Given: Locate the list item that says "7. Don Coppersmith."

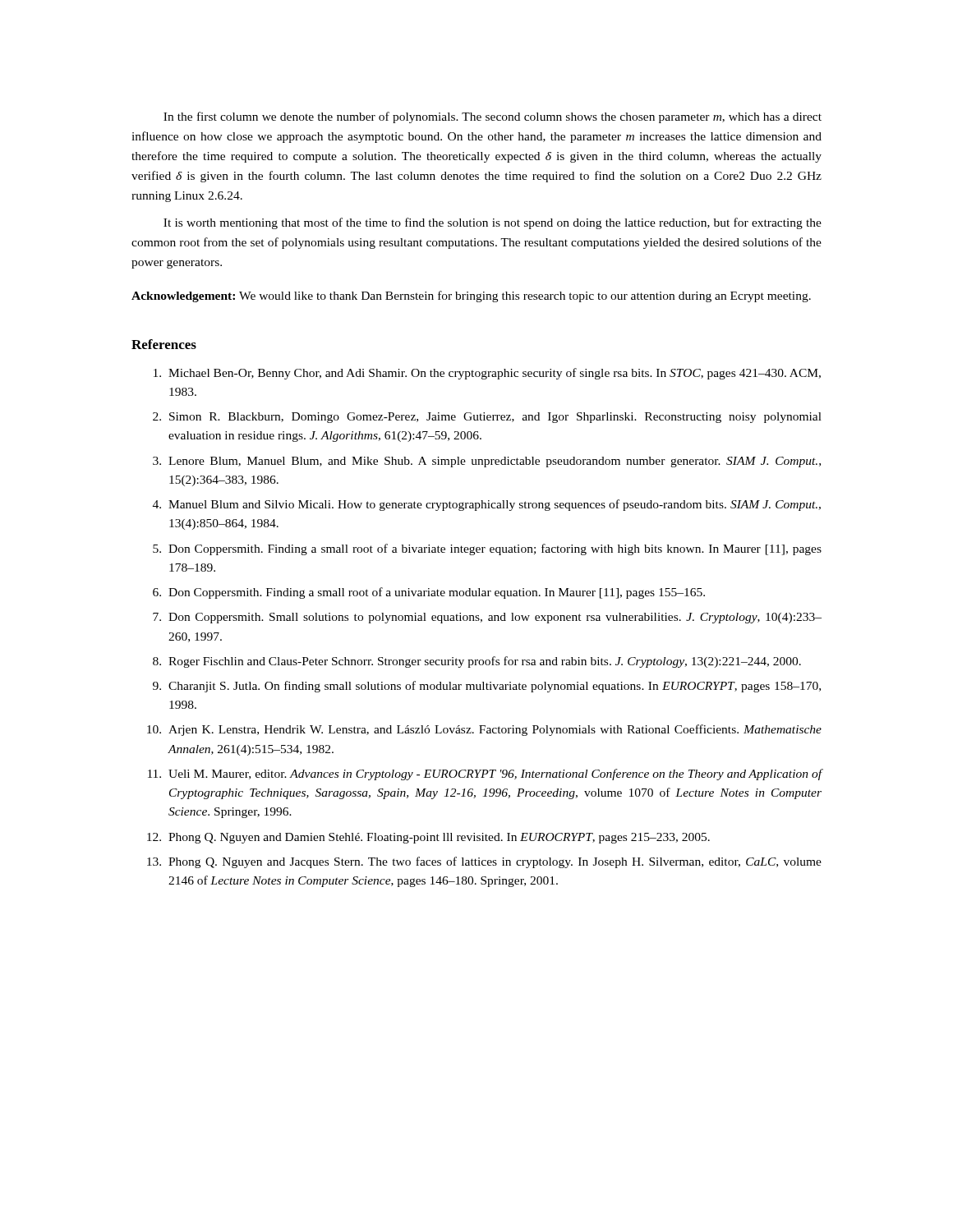Looking at the screenshot, I should [x=476, y=626].
